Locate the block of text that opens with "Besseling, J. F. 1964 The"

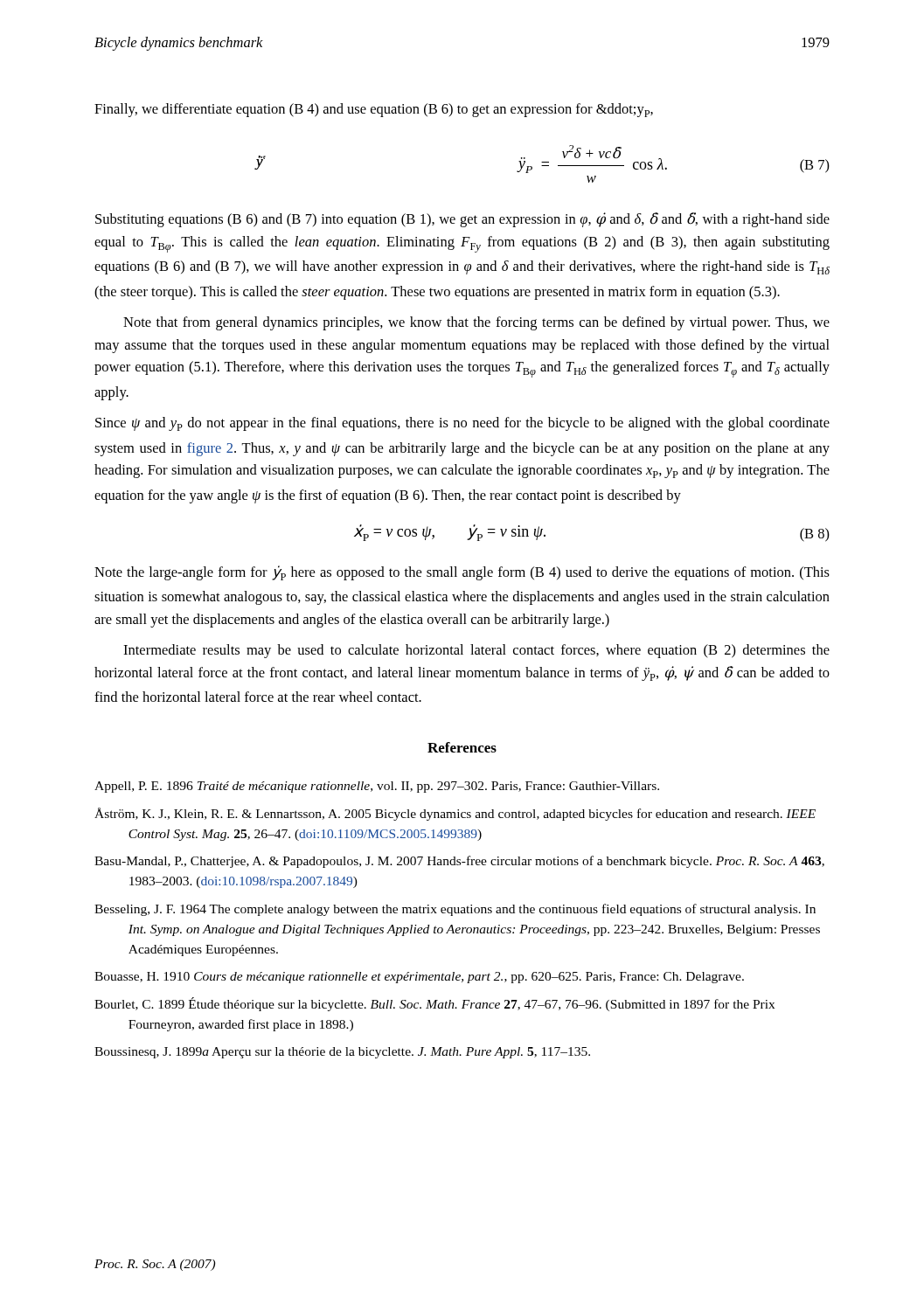click(457, 929)
